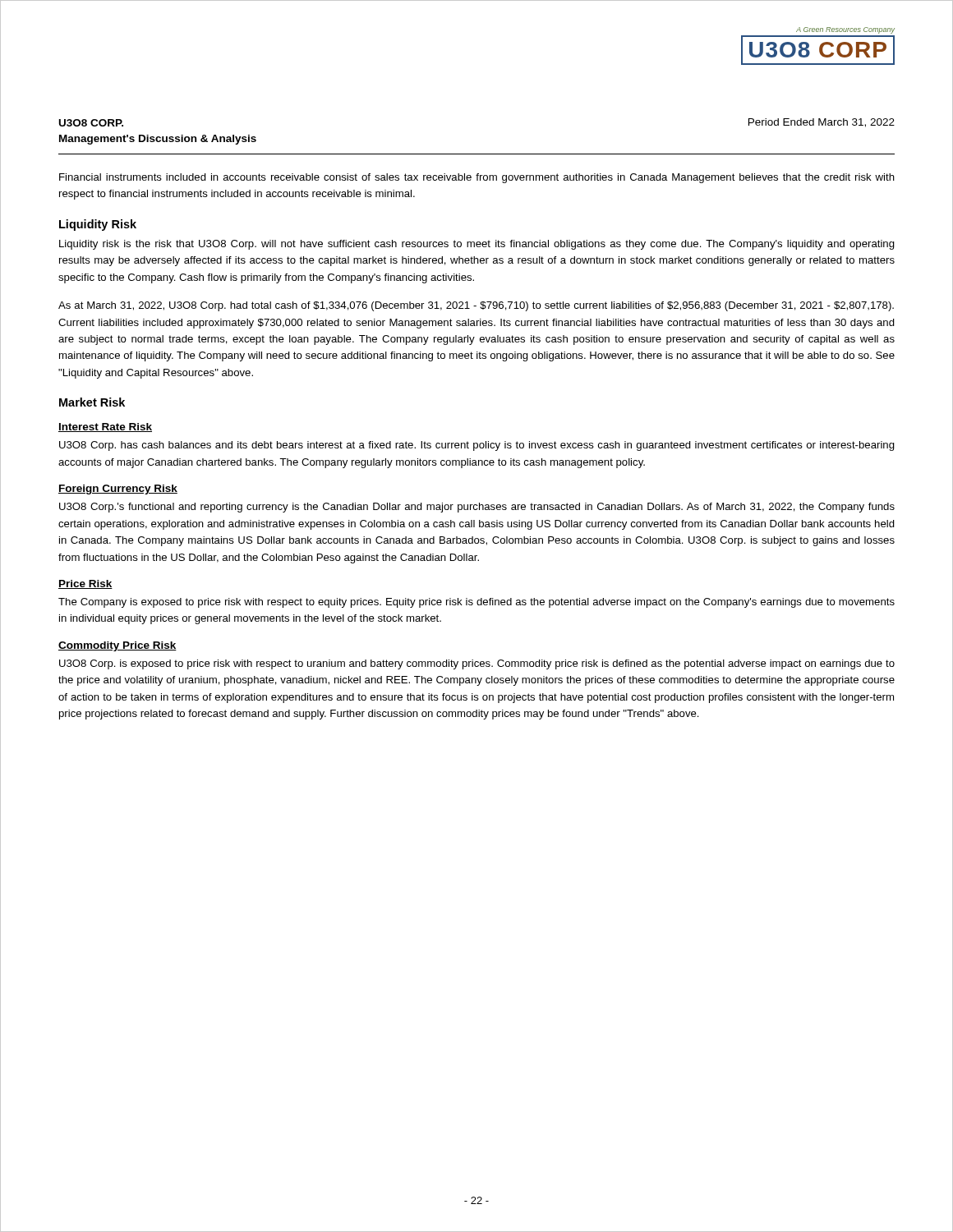The width and height of the screenshot is (953, 1232).
Task: Find the section header with the text "Market Risk"
Action: coord(92,403)
